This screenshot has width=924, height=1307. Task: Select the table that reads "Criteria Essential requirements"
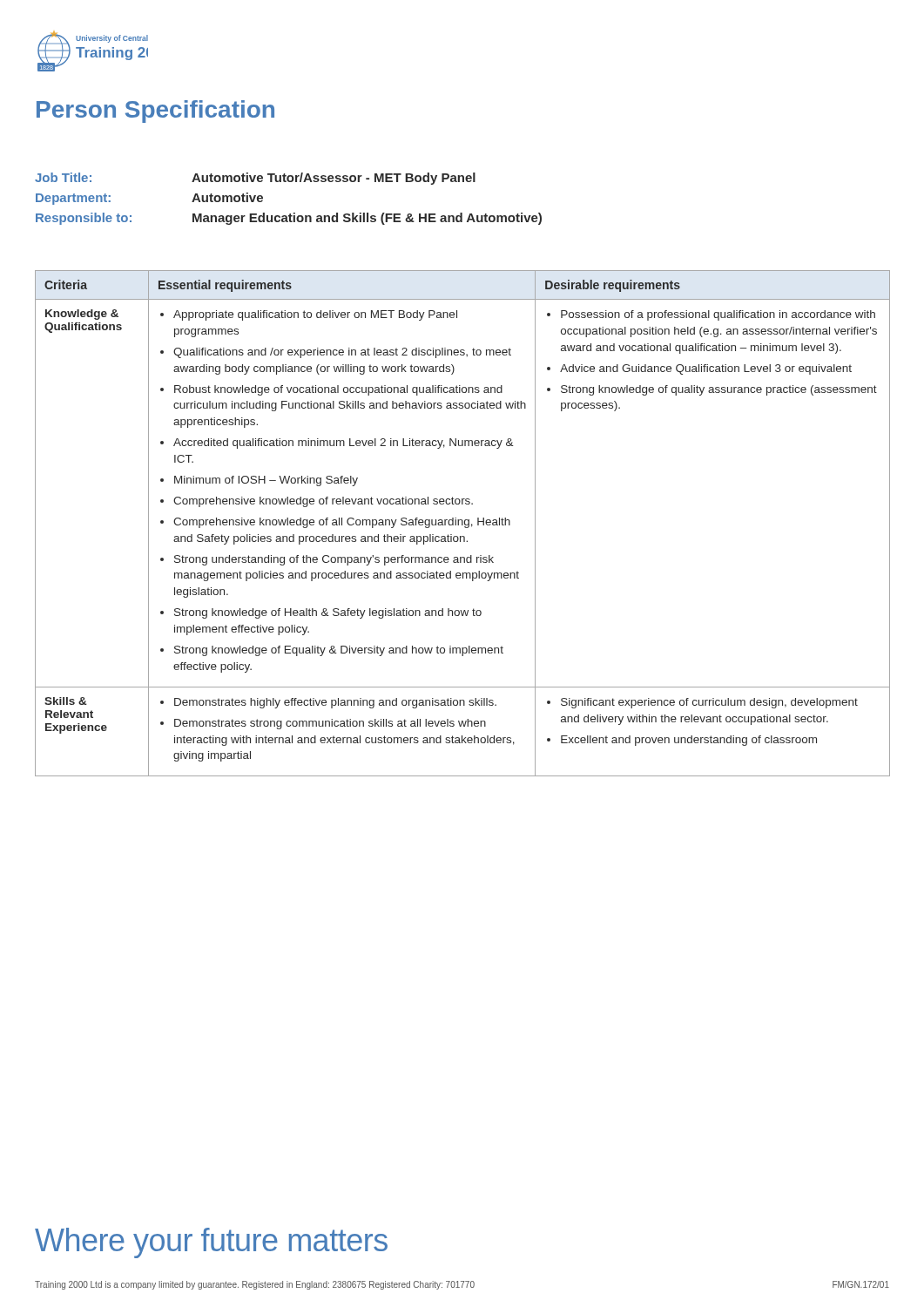462,523
